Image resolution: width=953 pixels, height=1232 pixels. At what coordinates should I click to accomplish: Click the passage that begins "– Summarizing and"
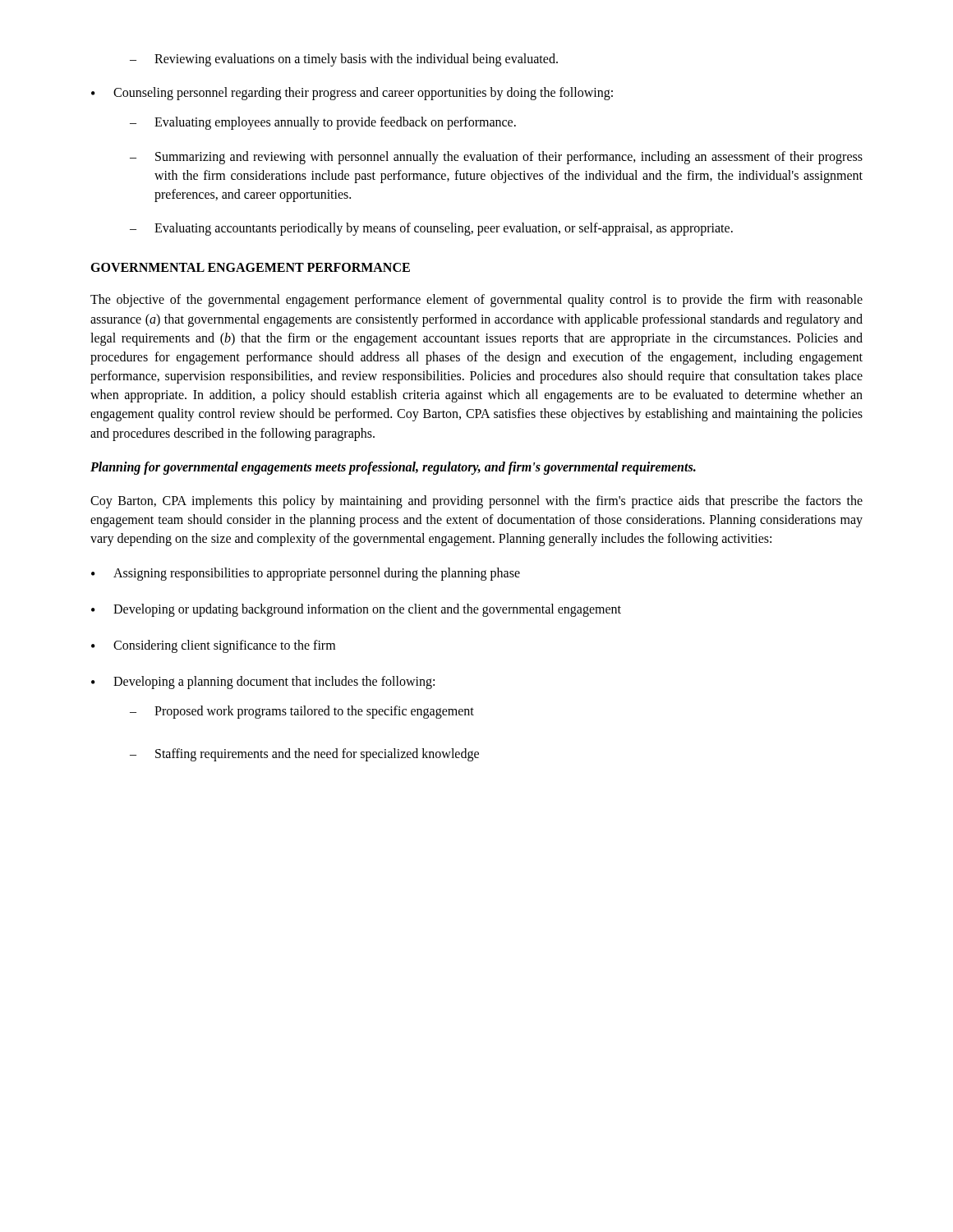click(x=496, y=175)
